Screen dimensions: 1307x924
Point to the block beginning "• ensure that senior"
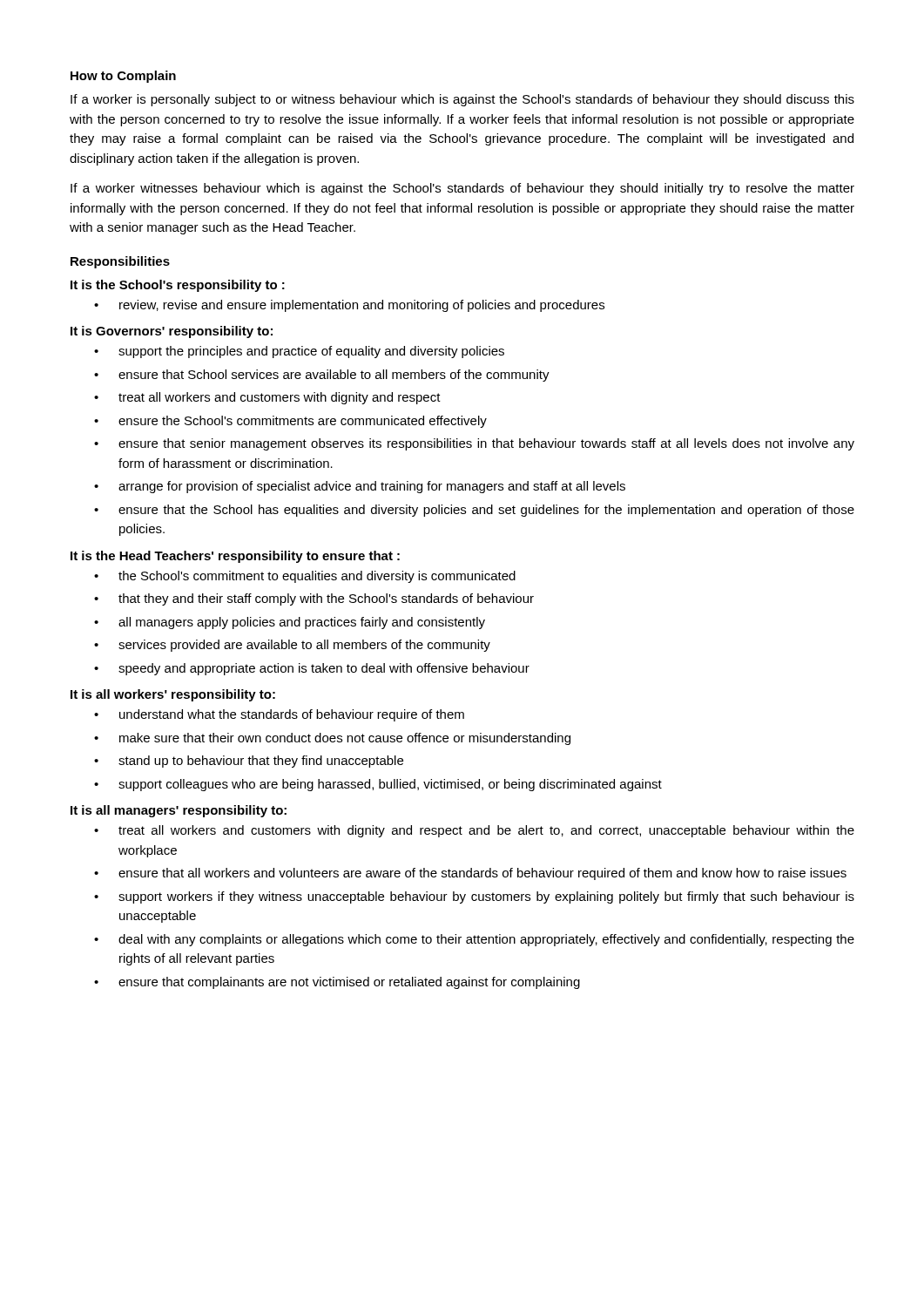pyautogui.click(x=474, y=454)
